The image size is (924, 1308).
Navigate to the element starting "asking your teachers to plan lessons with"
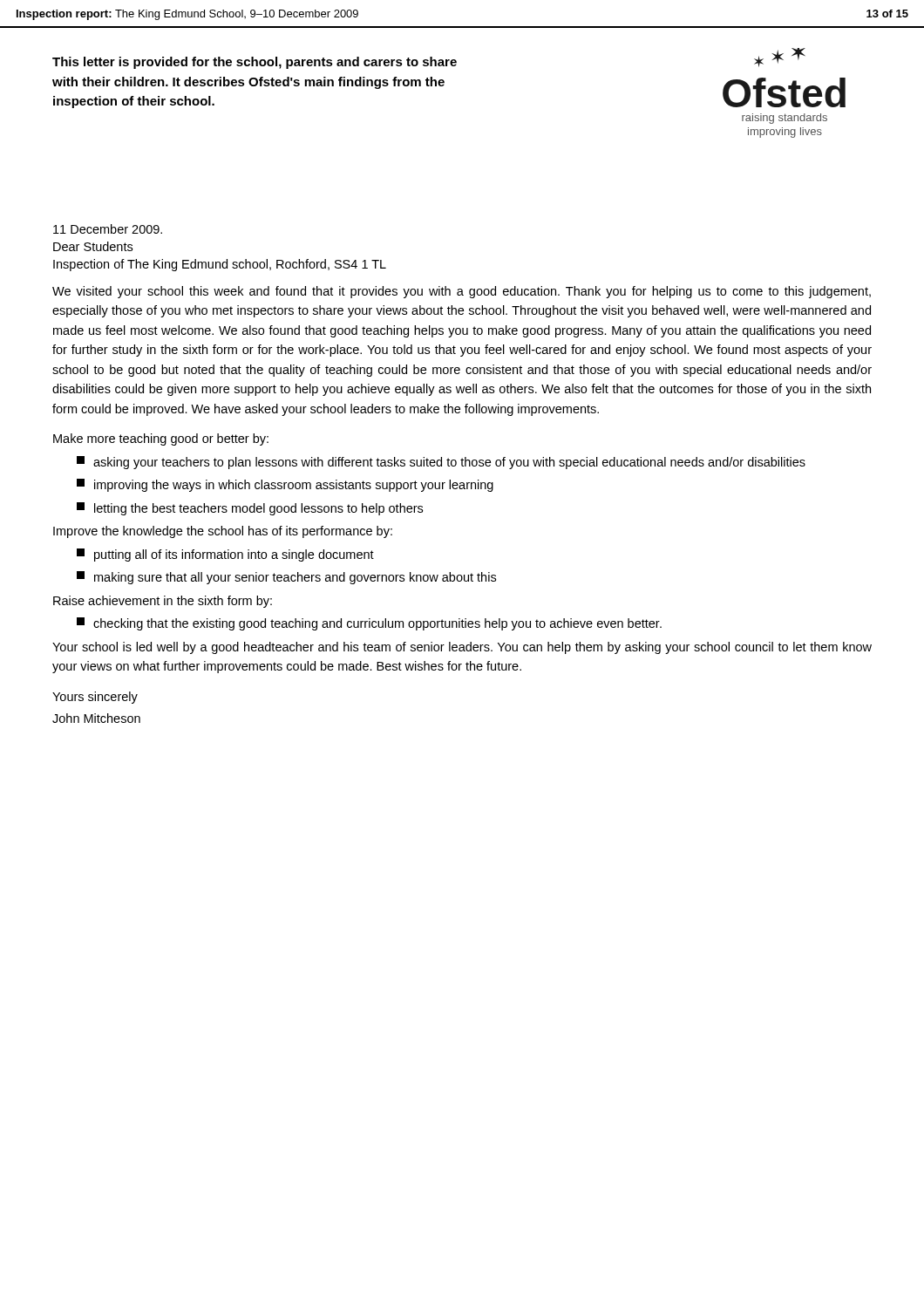474,462
